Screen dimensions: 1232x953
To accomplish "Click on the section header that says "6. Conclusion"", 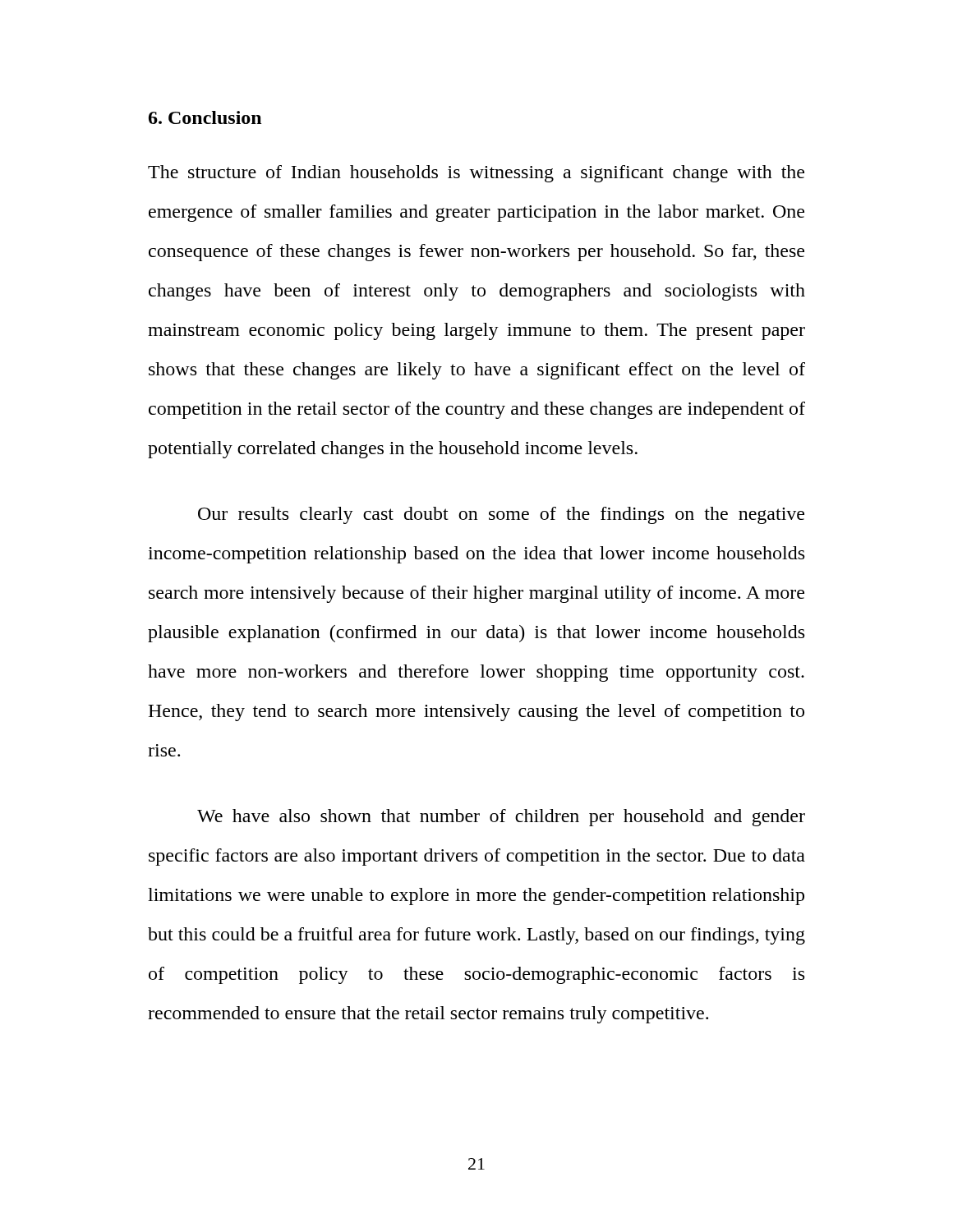I will pyautogui.click(x=205, y=117).
